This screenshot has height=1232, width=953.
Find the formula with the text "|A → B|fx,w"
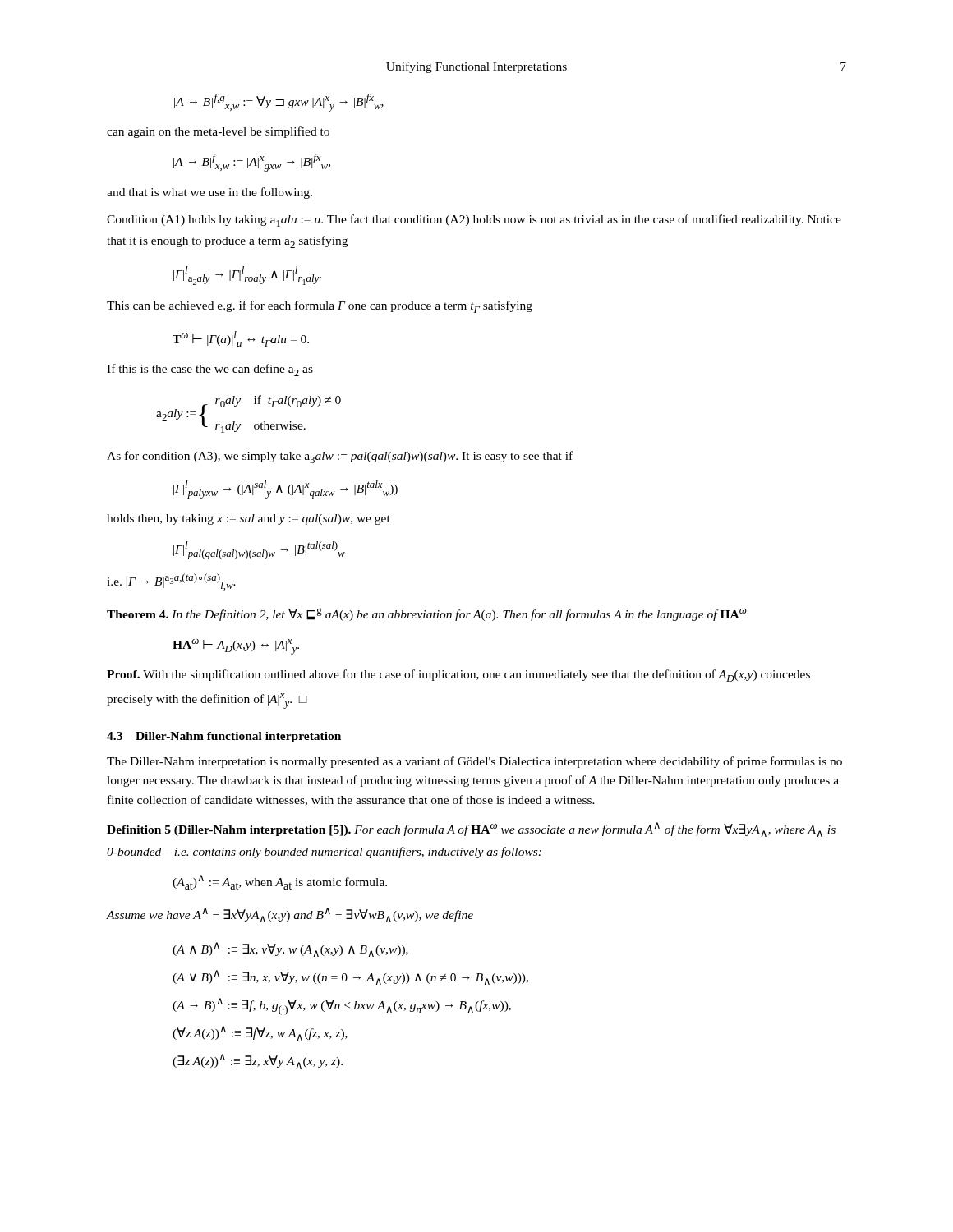(x=252, y=162)
